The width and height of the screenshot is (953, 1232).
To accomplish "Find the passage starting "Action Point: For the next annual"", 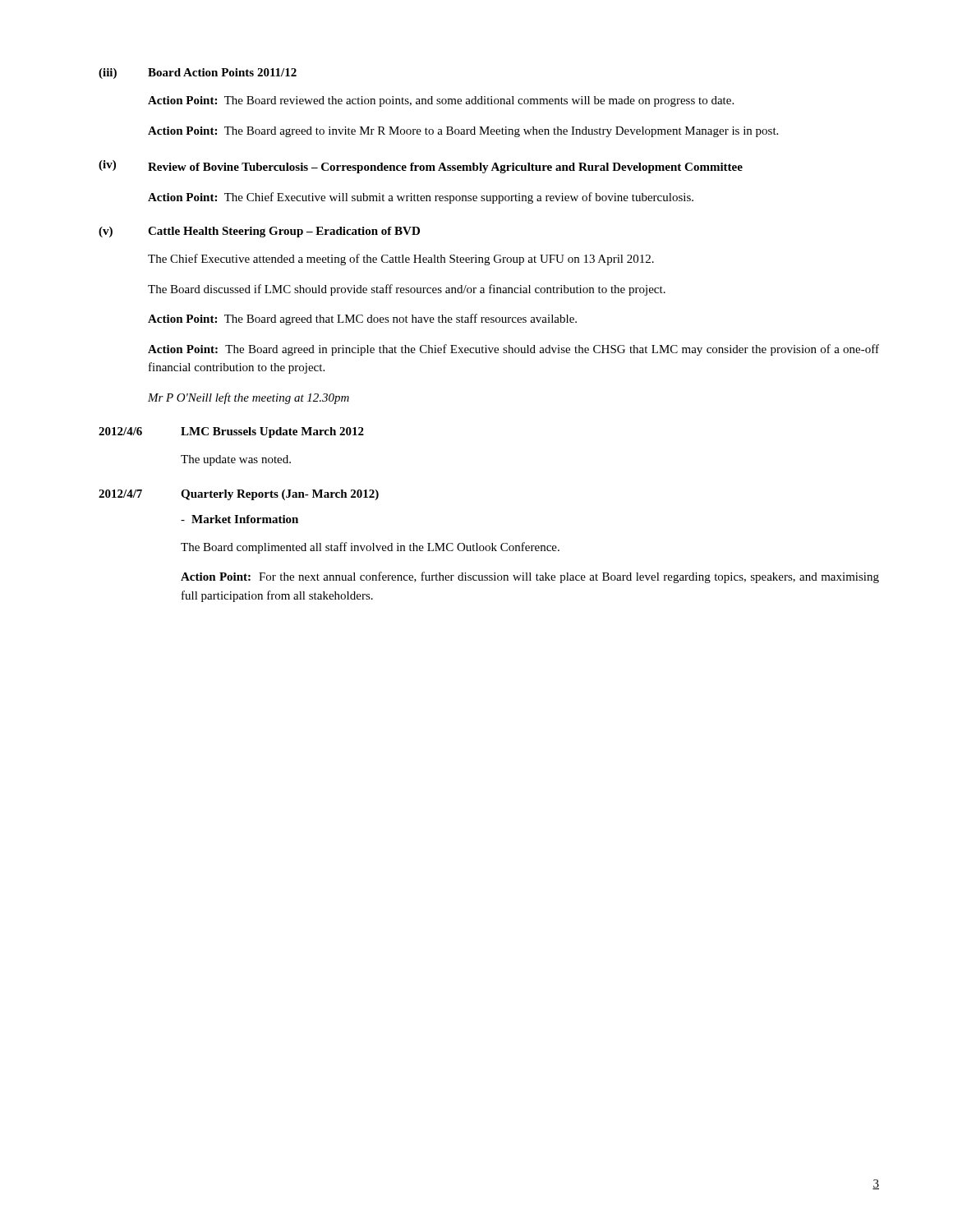I will pos(530,586).
